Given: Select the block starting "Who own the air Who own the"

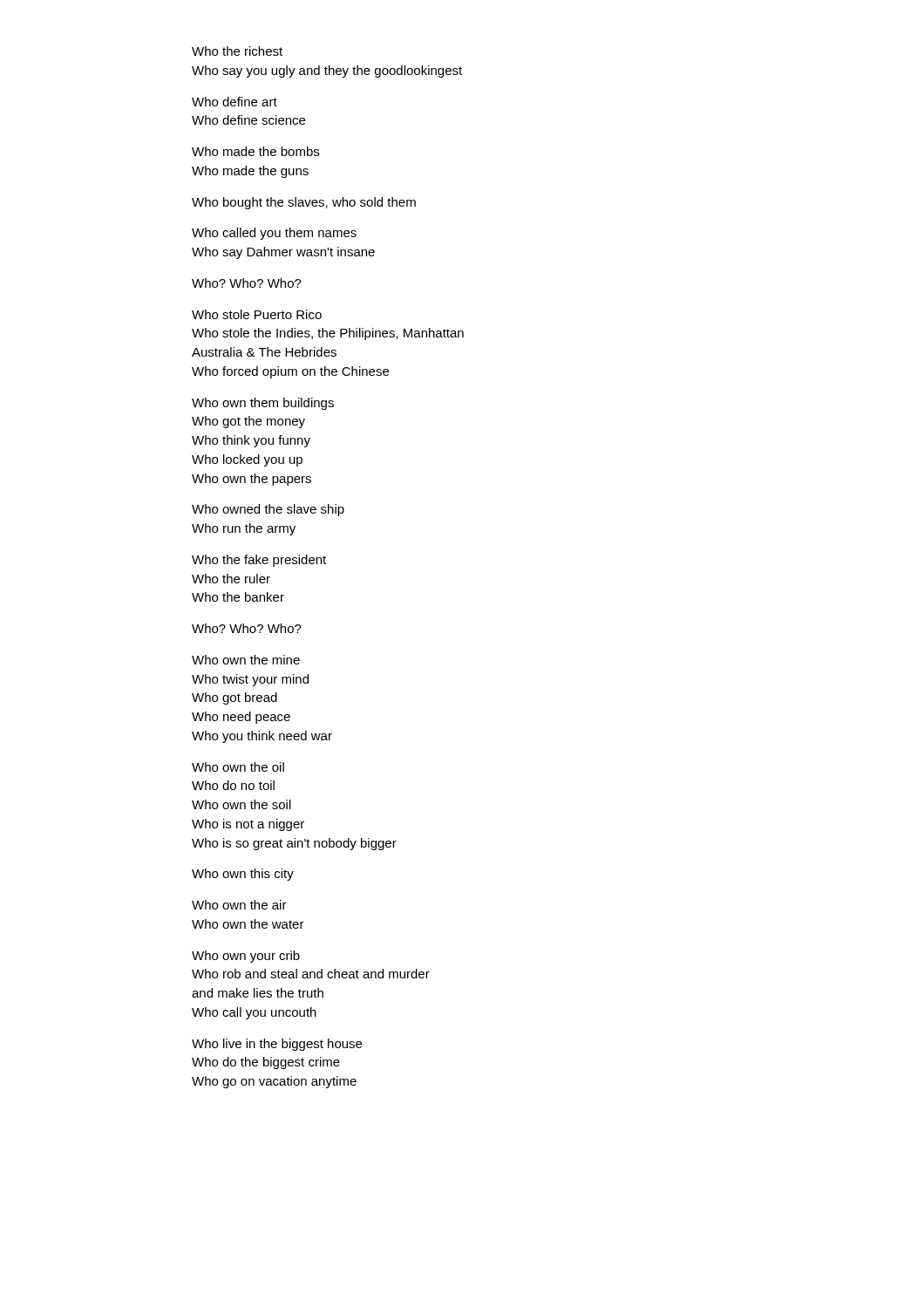Looking at the screenshot, I should pos(248,914).
